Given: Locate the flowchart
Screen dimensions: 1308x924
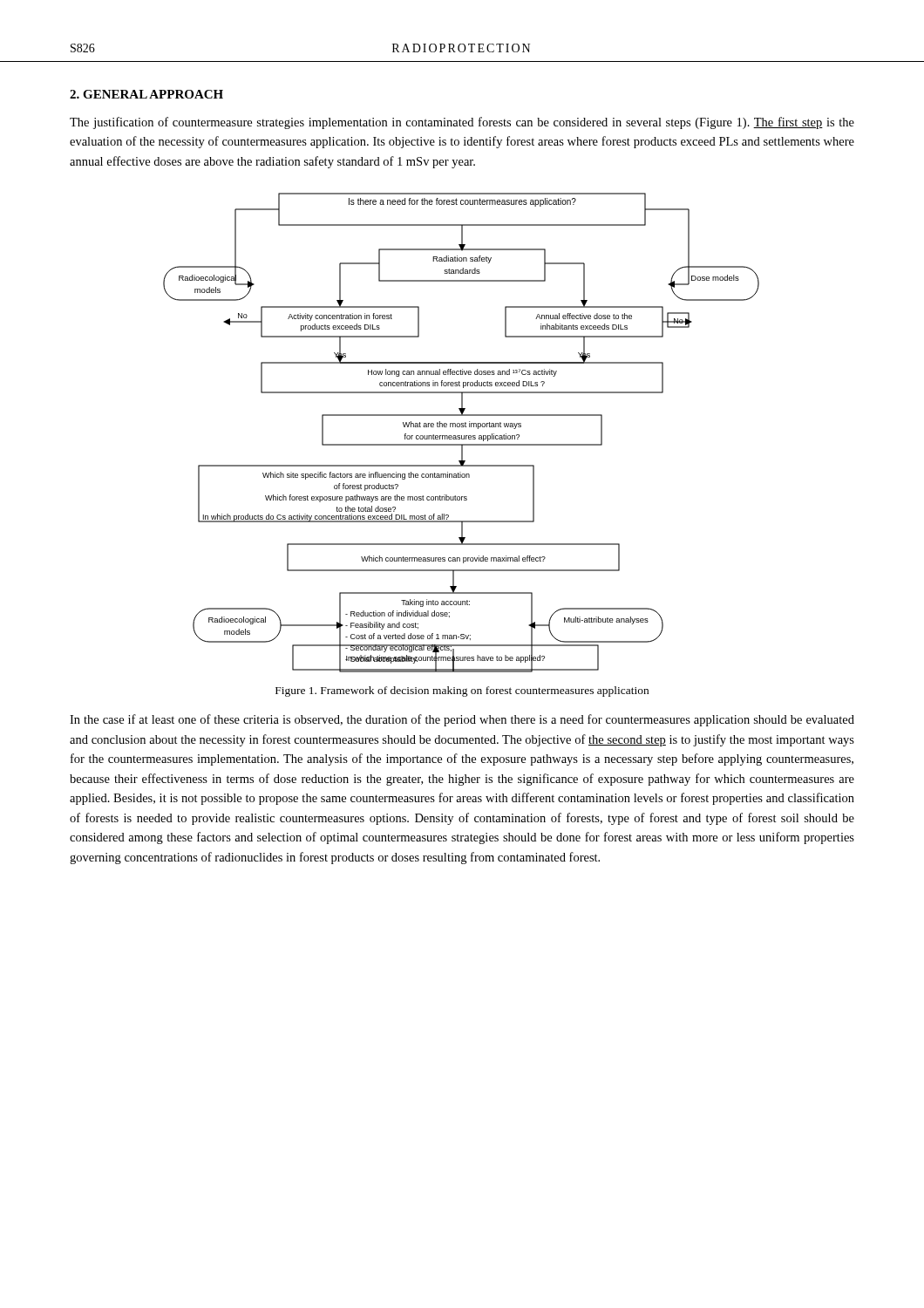Looking at the screenshot, I should [x=462, y=433].
